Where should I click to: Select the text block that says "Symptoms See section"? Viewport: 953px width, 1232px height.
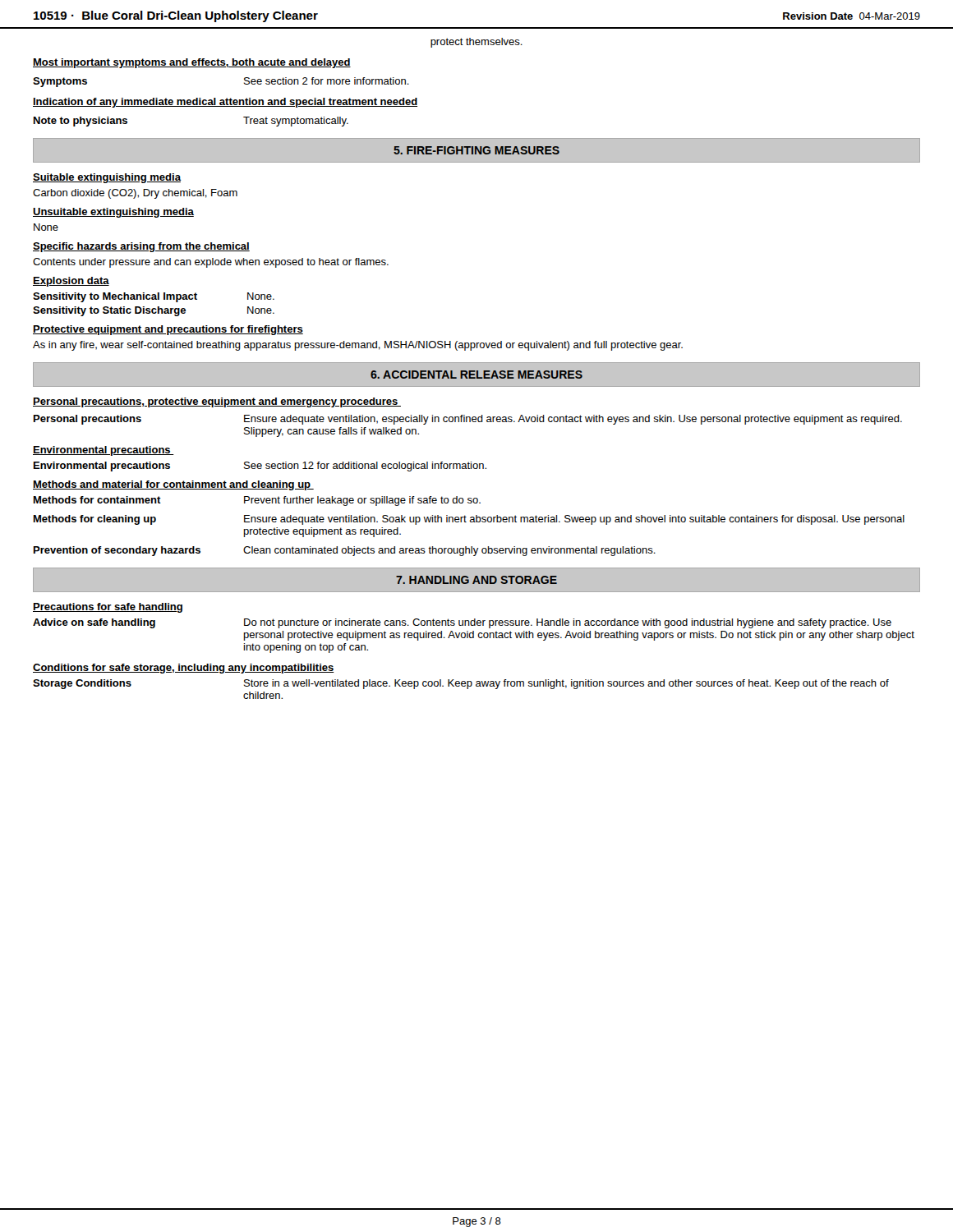[68, 82]
